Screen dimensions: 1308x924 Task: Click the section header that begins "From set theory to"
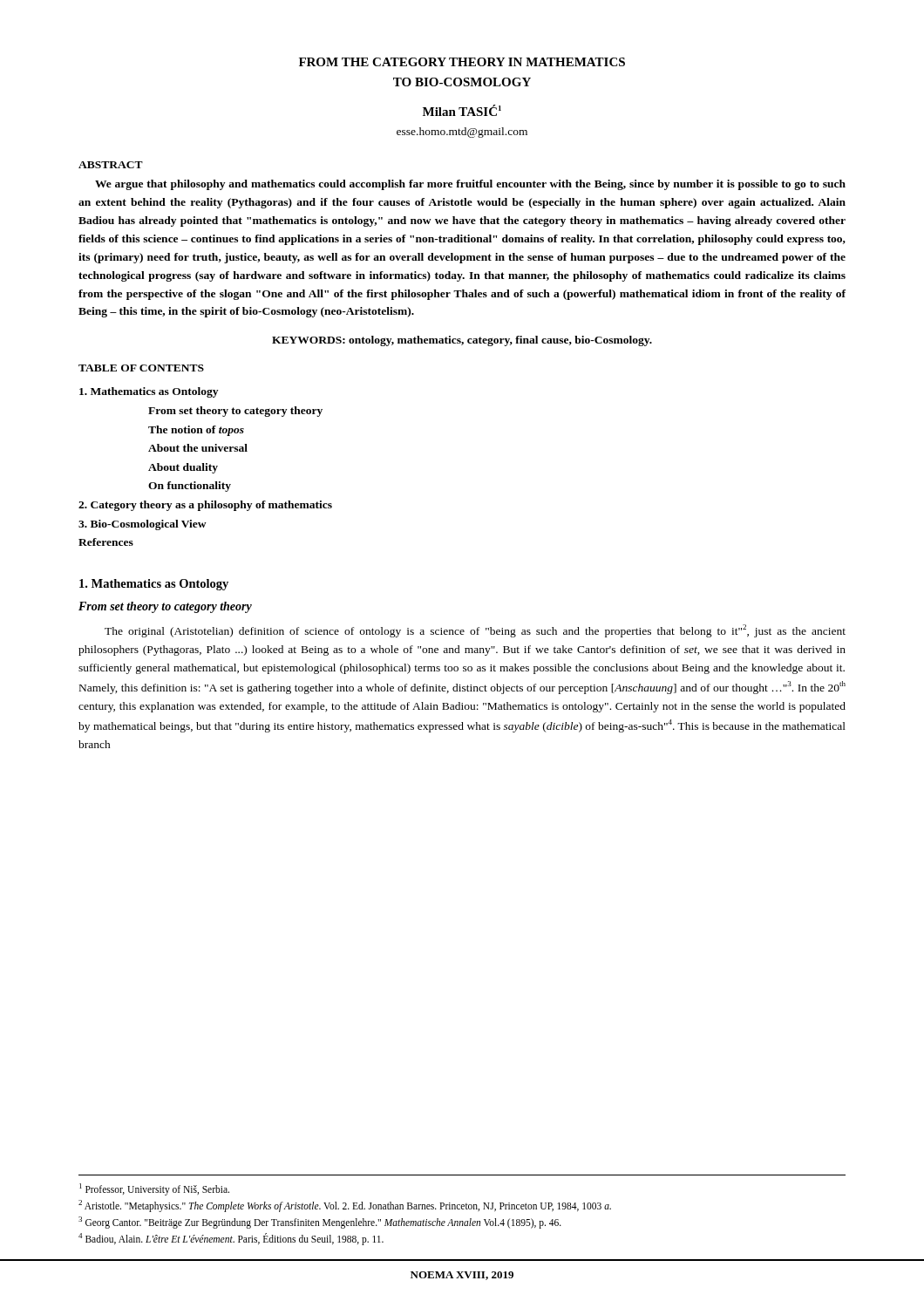(x=165, y=606)
